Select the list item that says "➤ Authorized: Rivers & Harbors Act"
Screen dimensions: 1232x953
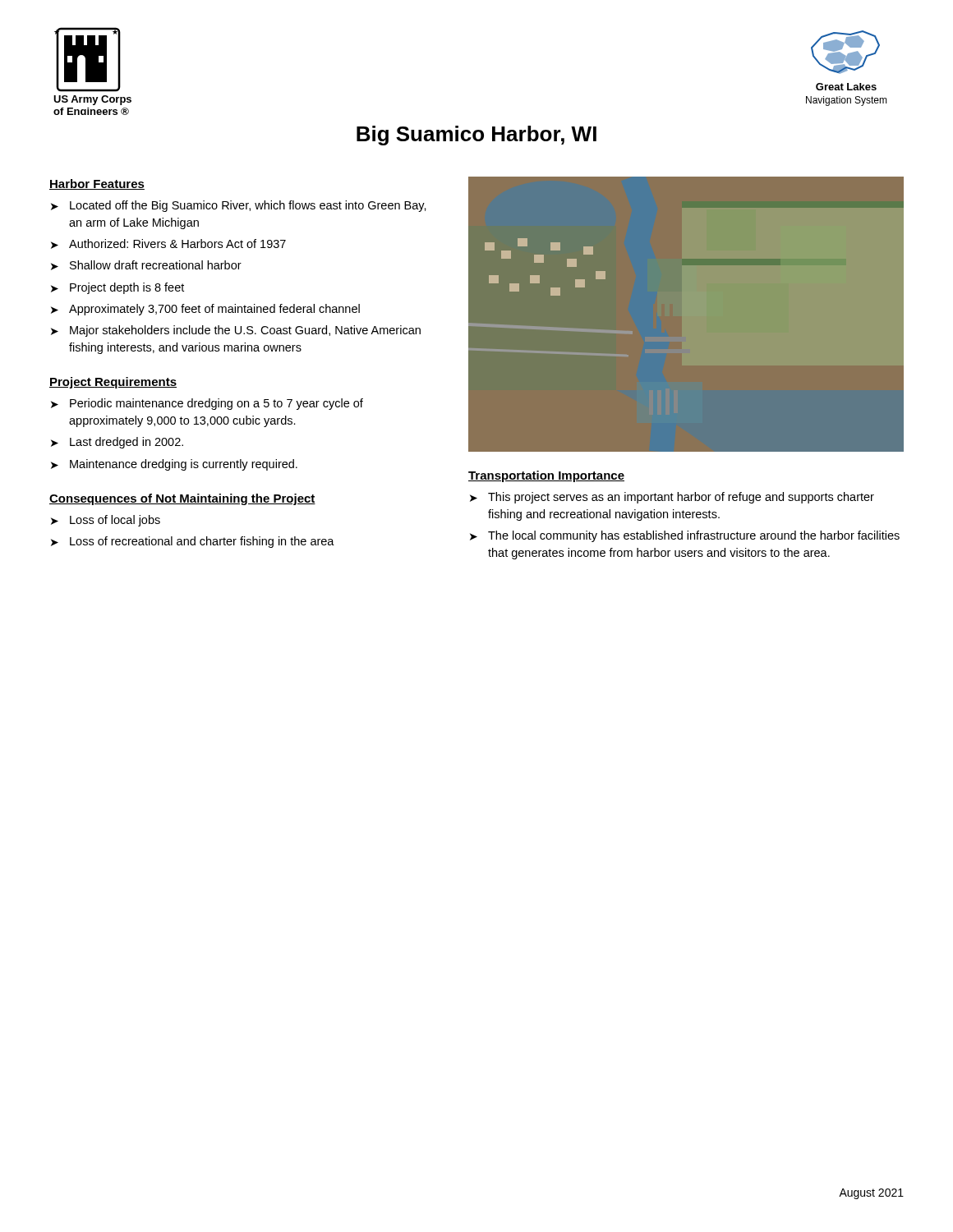pyautogui.click(x=168, y=245)
